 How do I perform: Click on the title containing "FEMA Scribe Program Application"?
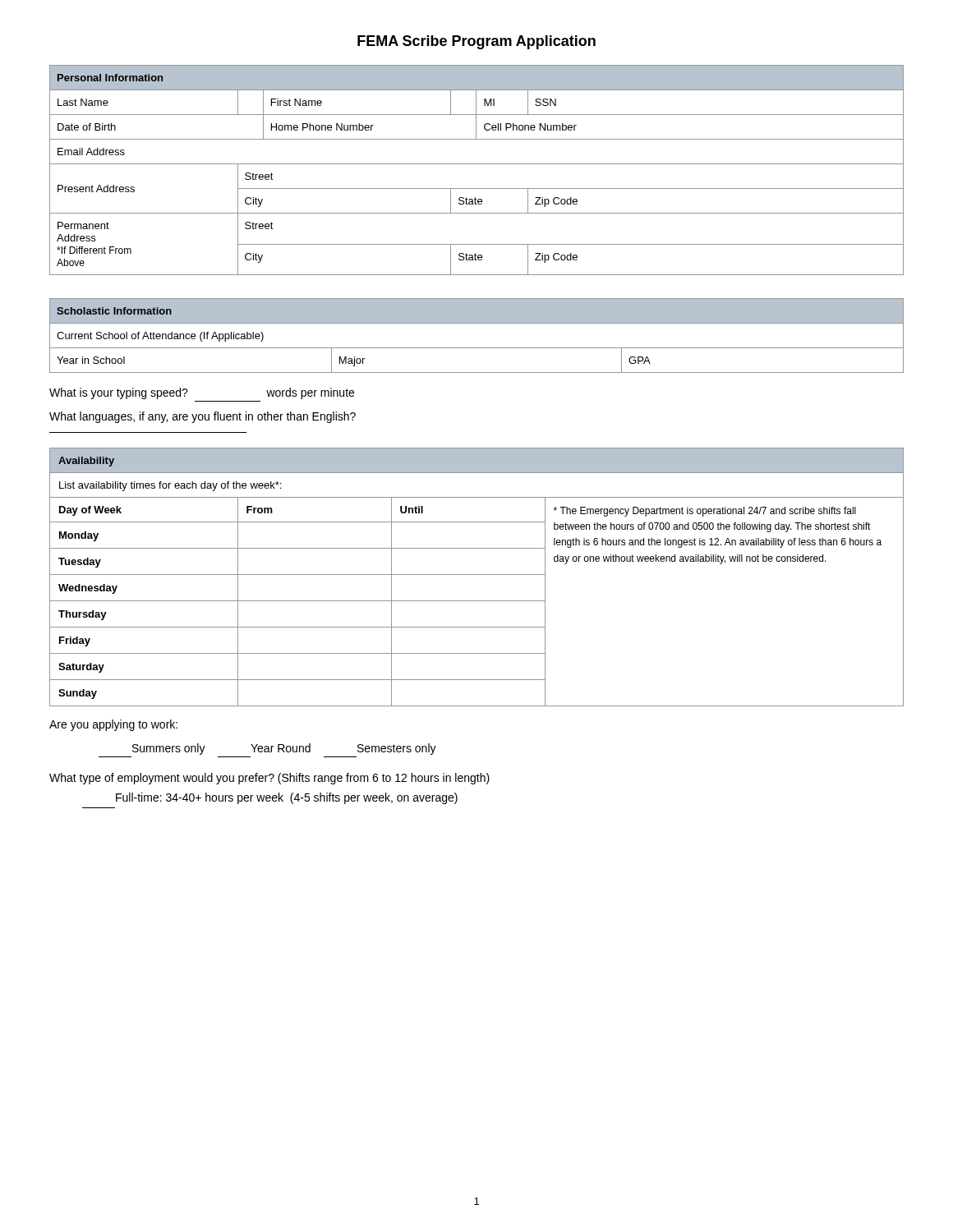[x=476, y=42]
